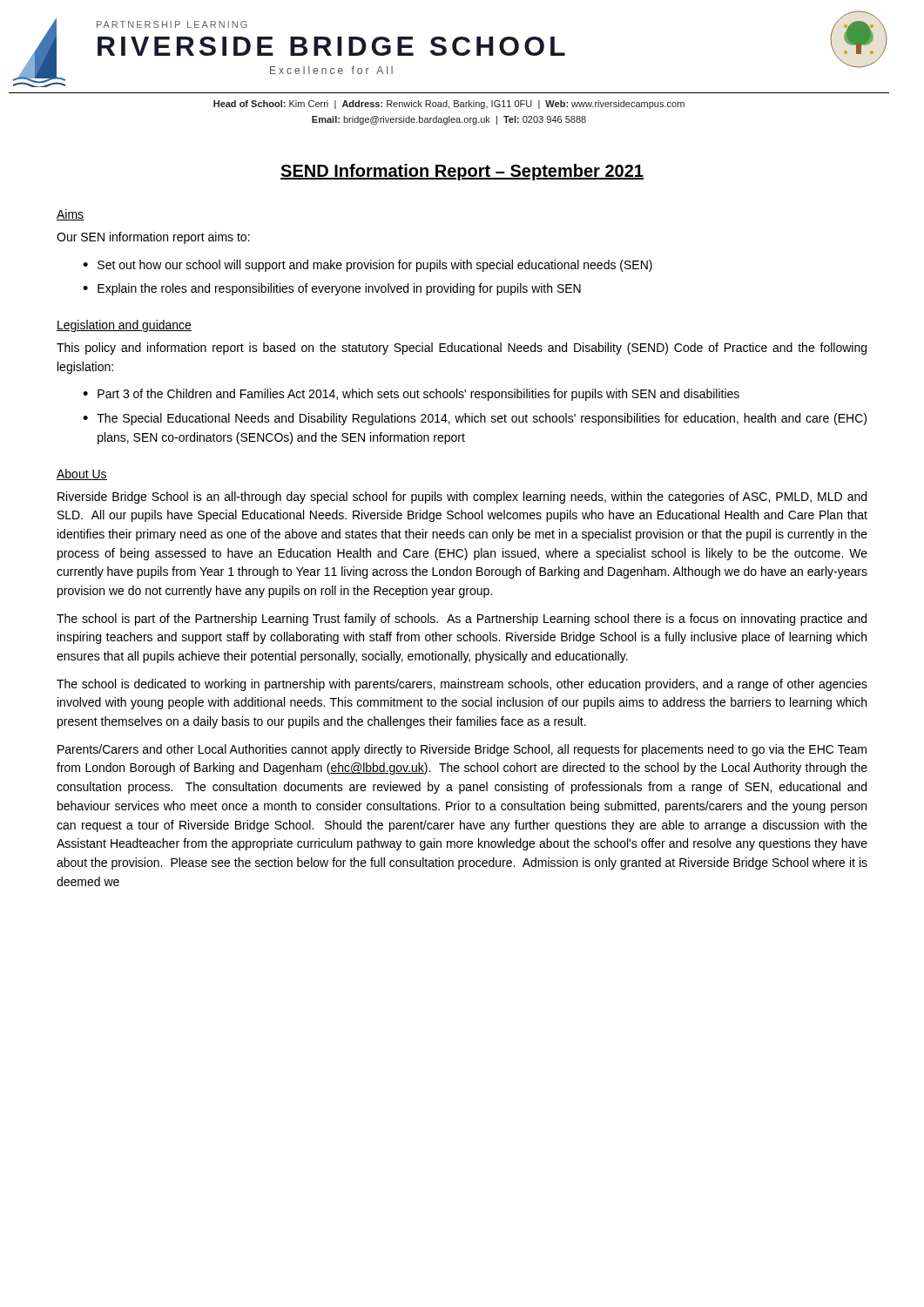Select the list item that says "• Explain the roles and responsibilities of"
This screenshot has height=1307, width=924.
coord(475,289)
